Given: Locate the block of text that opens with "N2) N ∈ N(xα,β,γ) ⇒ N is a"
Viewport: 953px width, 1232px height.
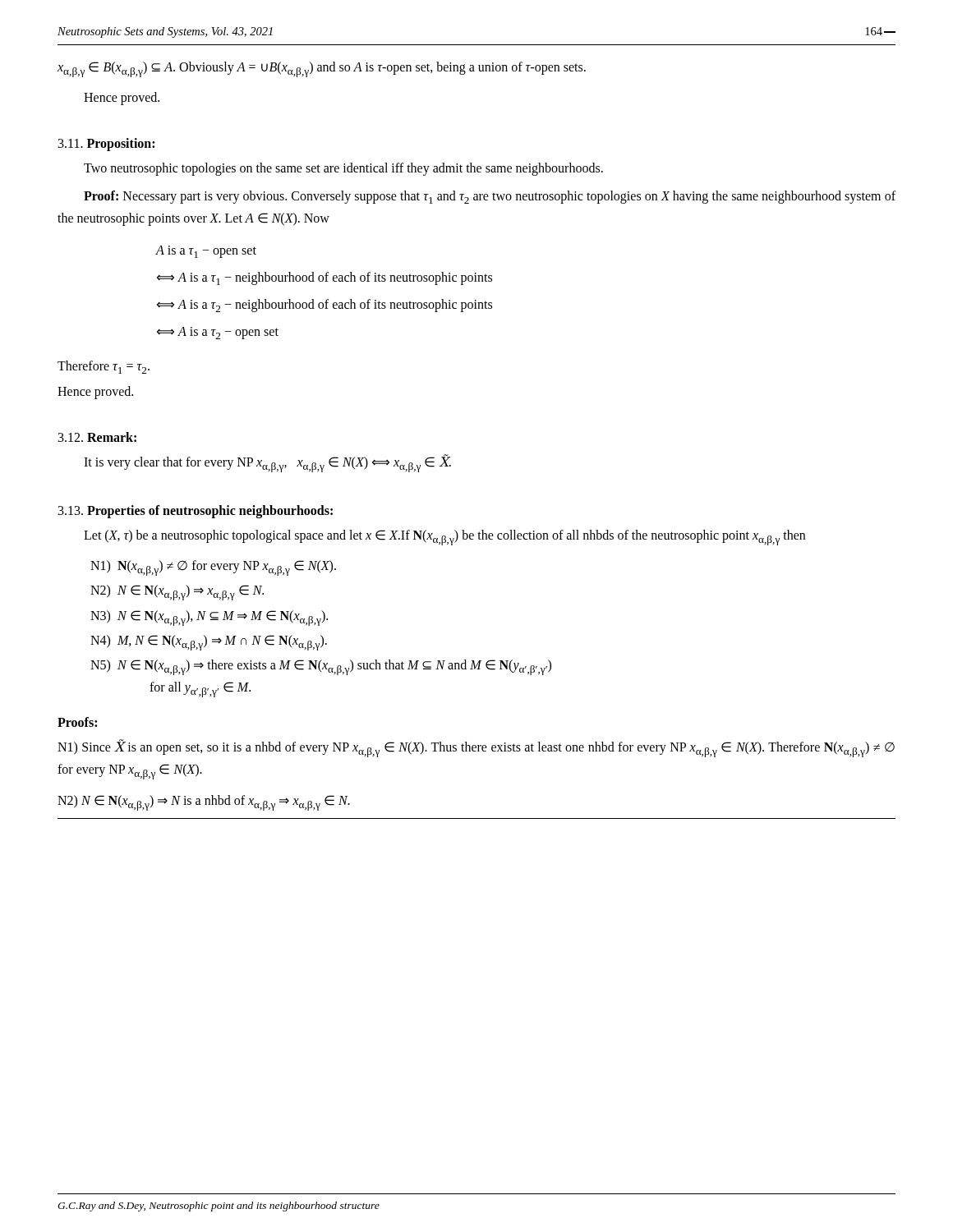Looking at the screenshot, I should click(204, 802).
